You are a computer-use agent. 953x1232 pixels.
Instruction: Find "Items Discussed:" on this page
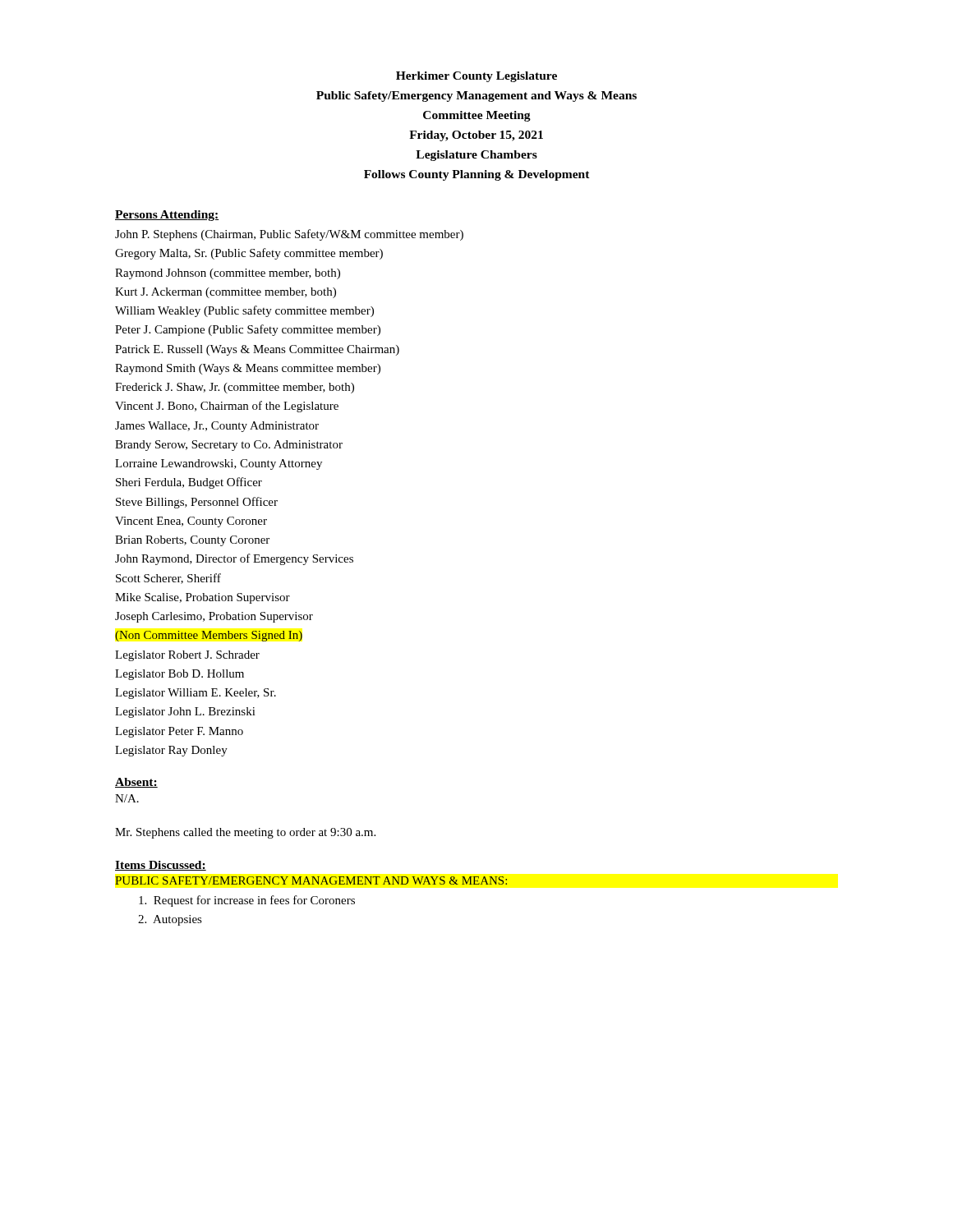click(160, 864)
